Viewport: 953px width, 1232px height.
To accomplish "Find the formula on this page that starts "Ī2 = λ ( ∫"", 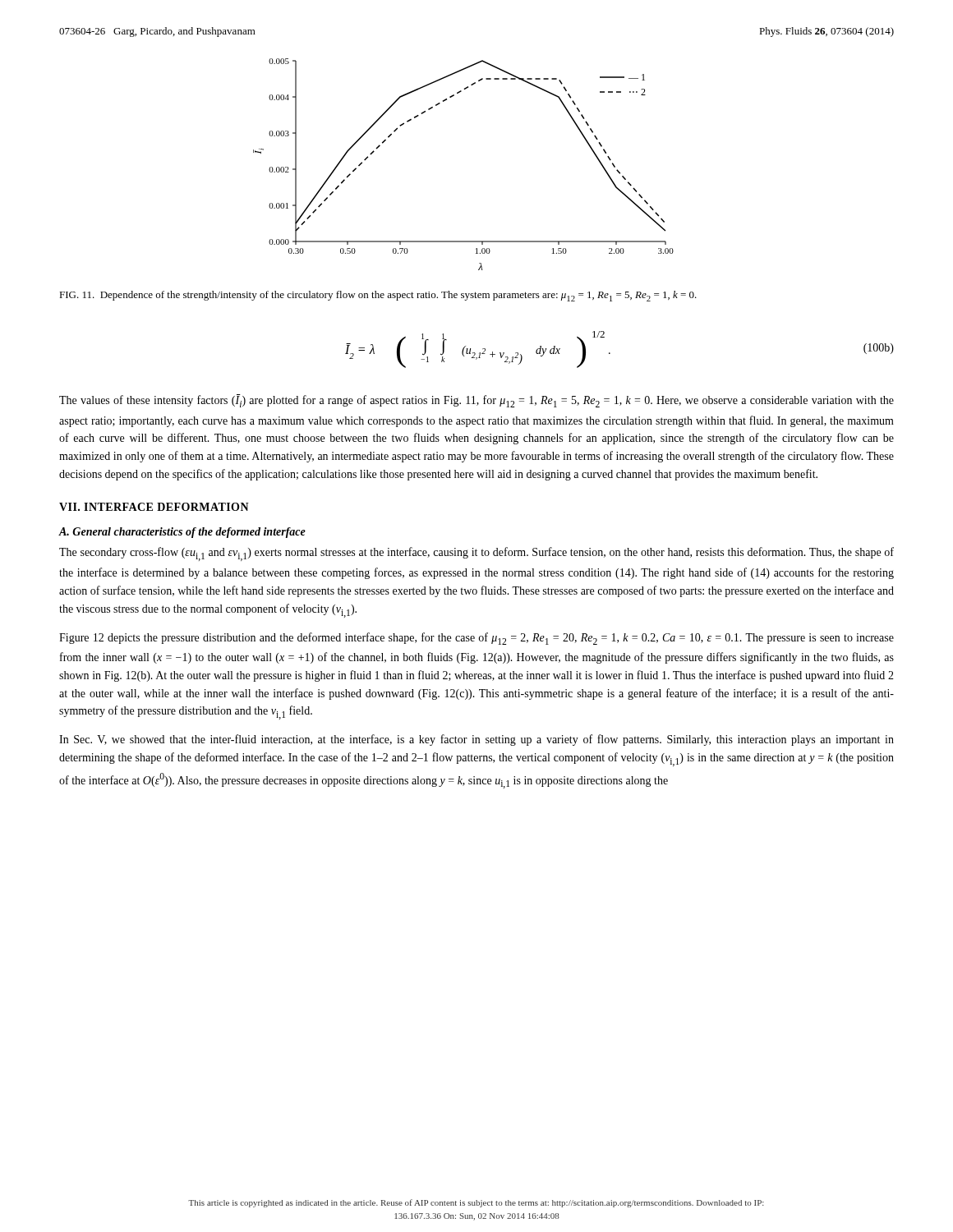I will pos(587,348).
